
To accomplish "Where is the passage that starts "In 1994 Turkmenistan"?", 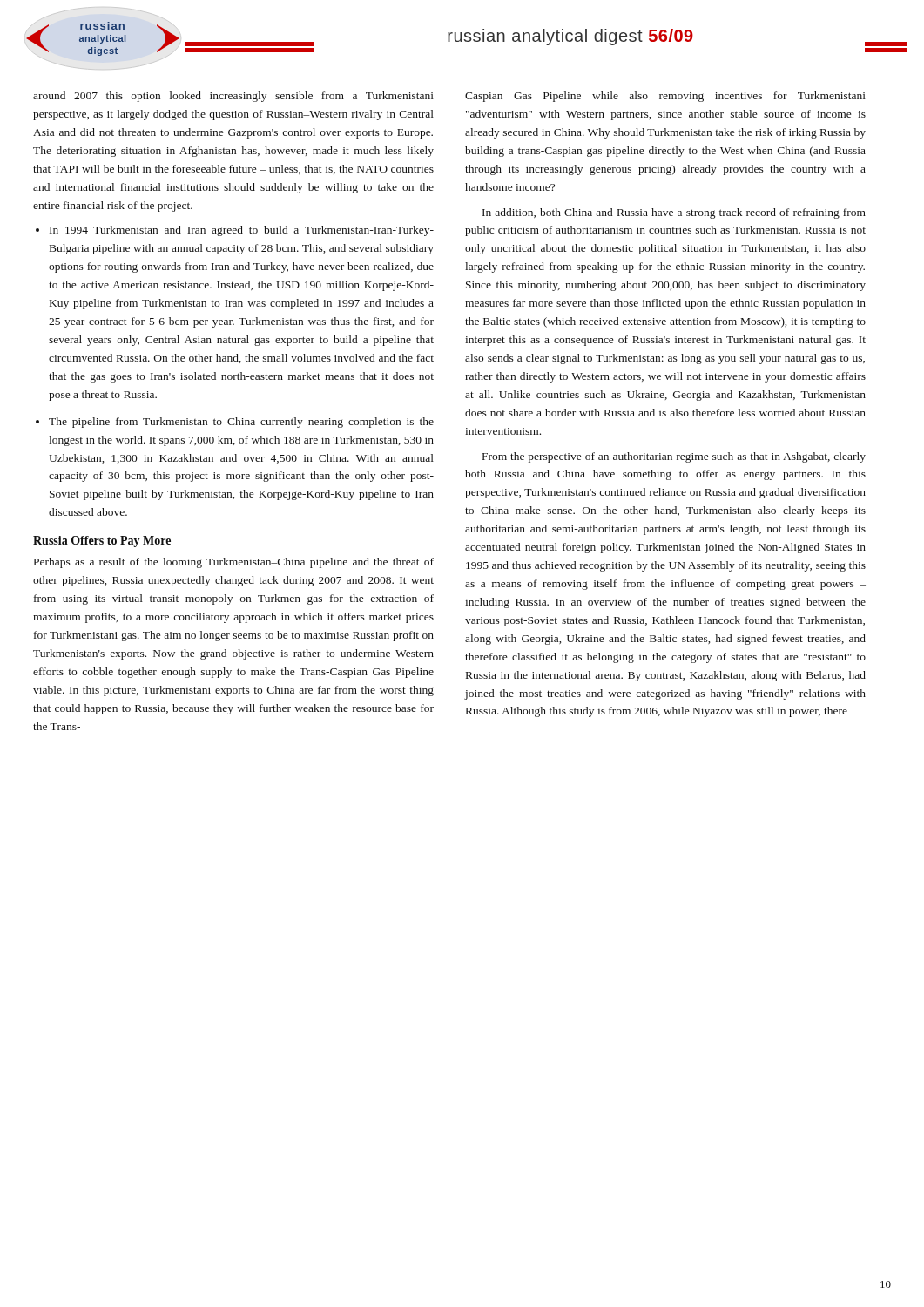I will pos(241,312).
